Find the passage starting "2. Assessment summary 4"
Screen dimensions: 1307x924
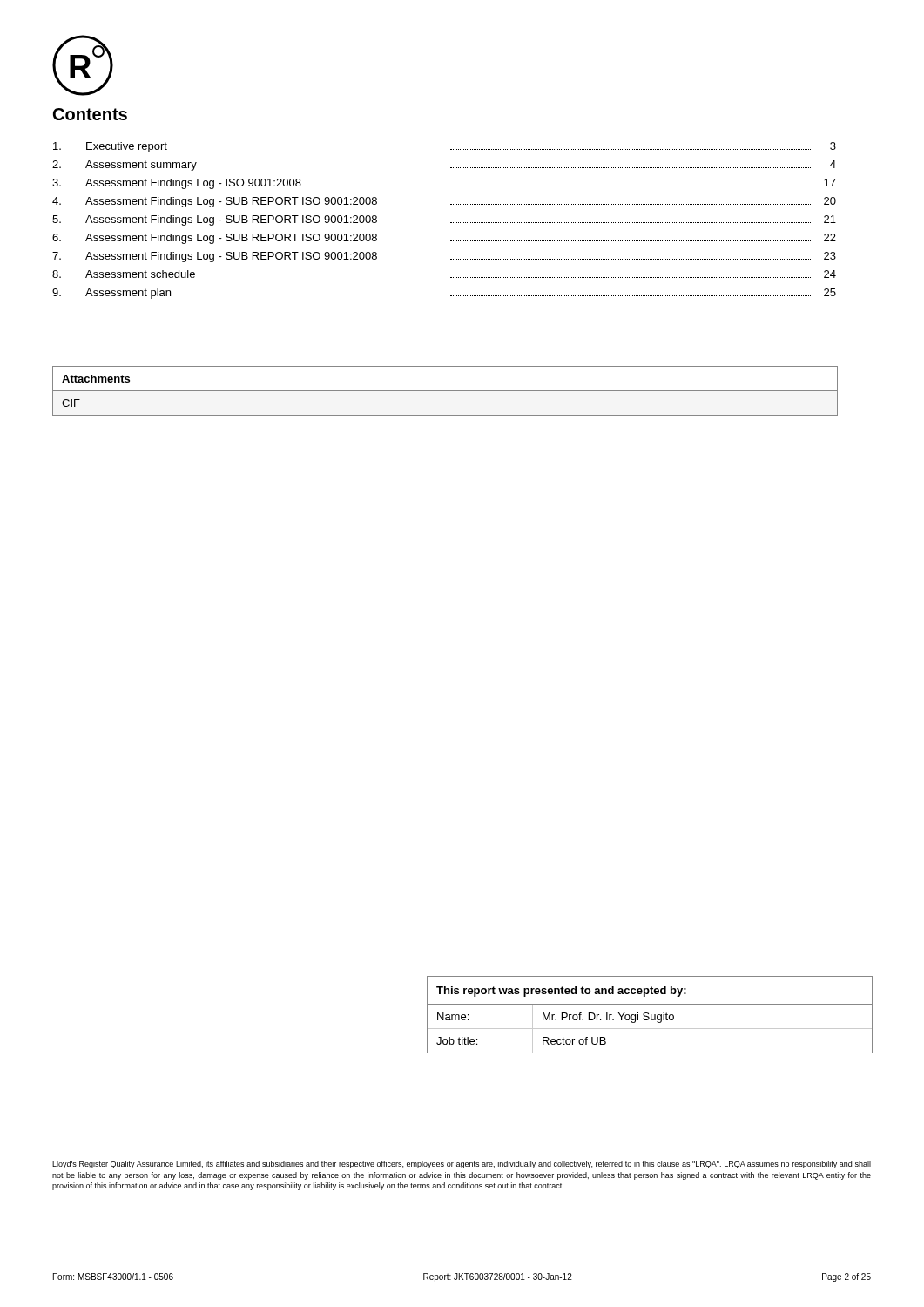pyautogui.click(x=444, y=164)
